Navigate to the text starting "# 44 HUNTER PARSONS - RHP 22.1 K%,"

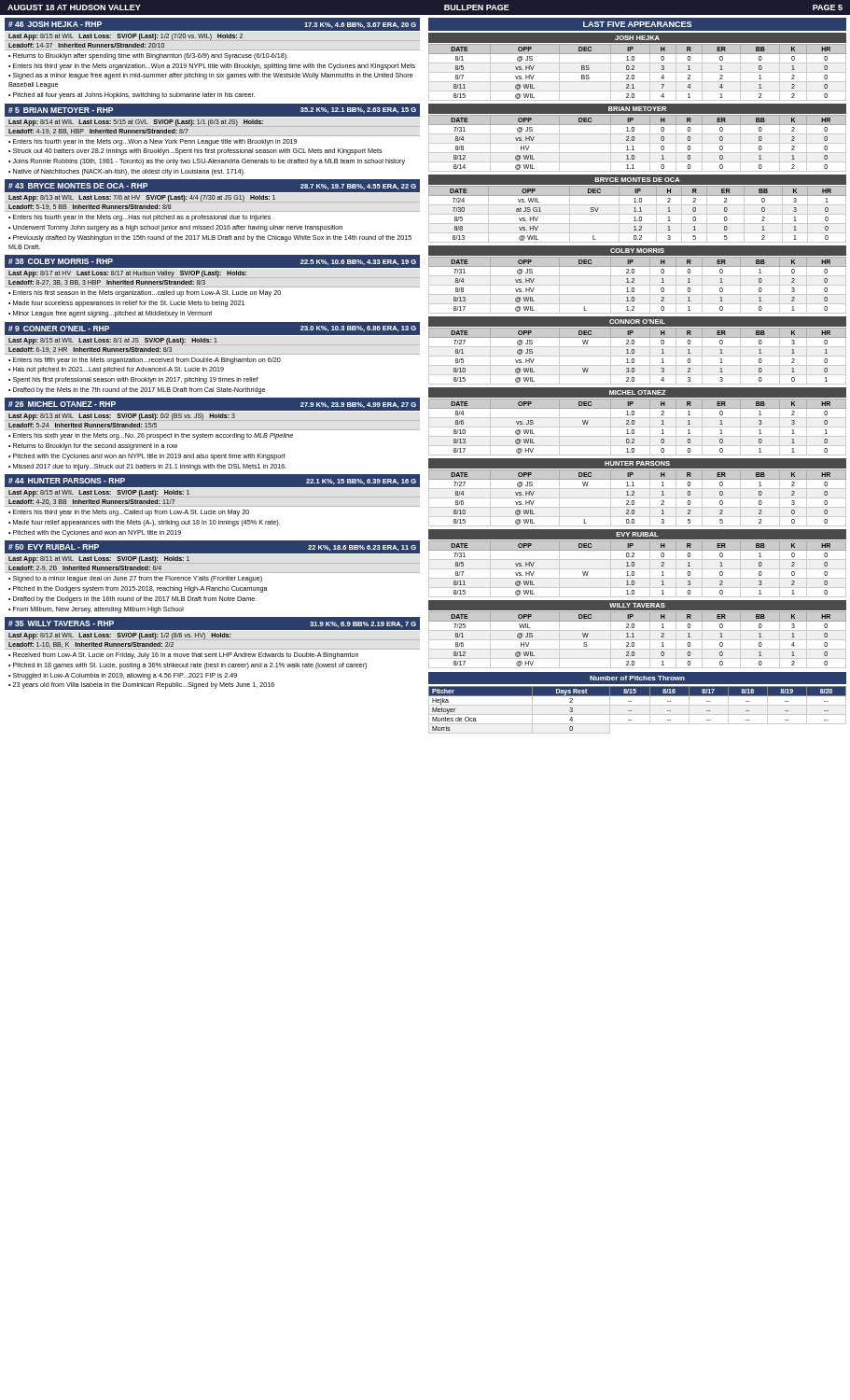pos(212,481)
